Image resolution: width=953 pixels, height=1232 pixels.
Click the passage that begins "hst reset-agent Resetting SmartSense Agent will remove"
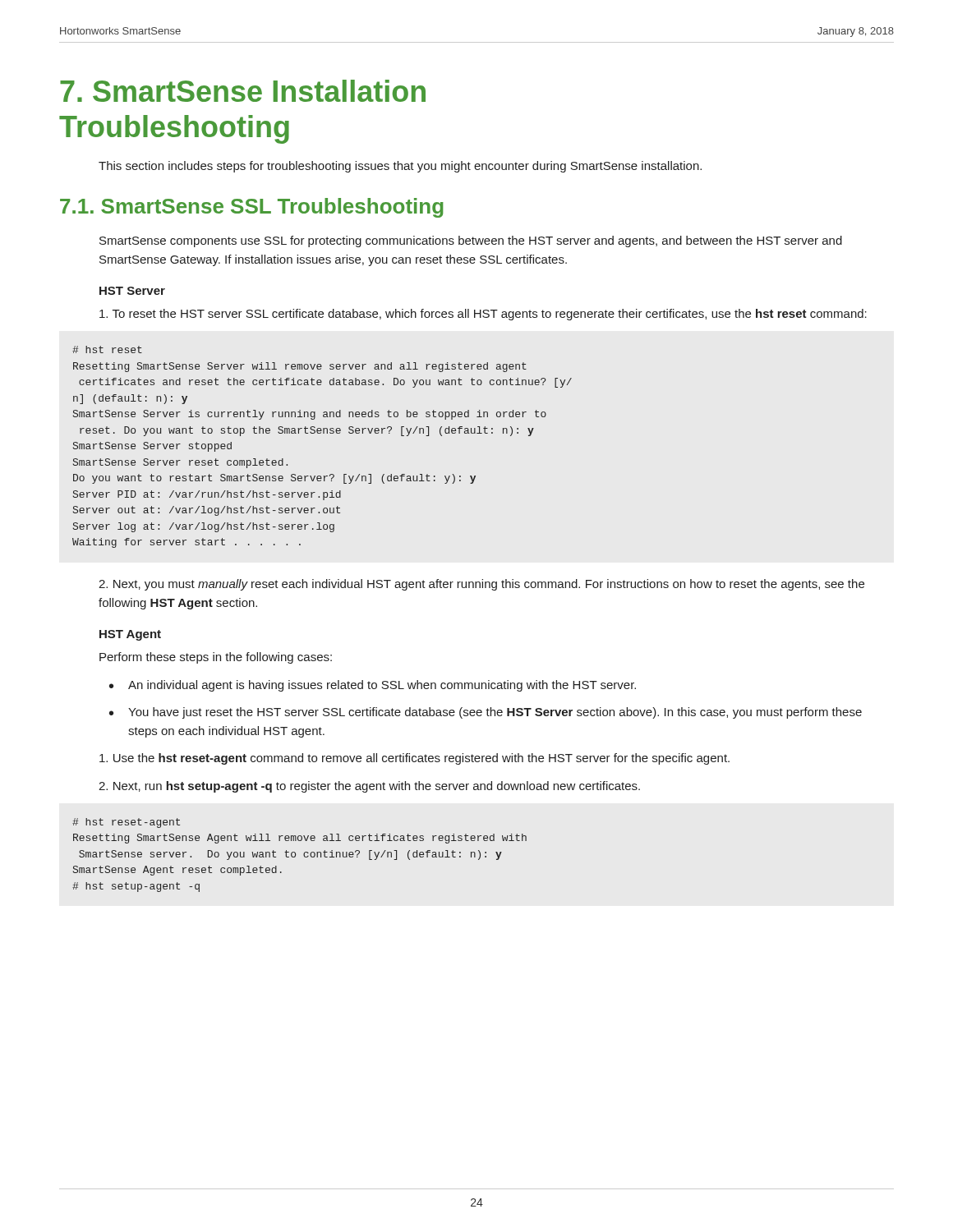click(x=476, y=855)
